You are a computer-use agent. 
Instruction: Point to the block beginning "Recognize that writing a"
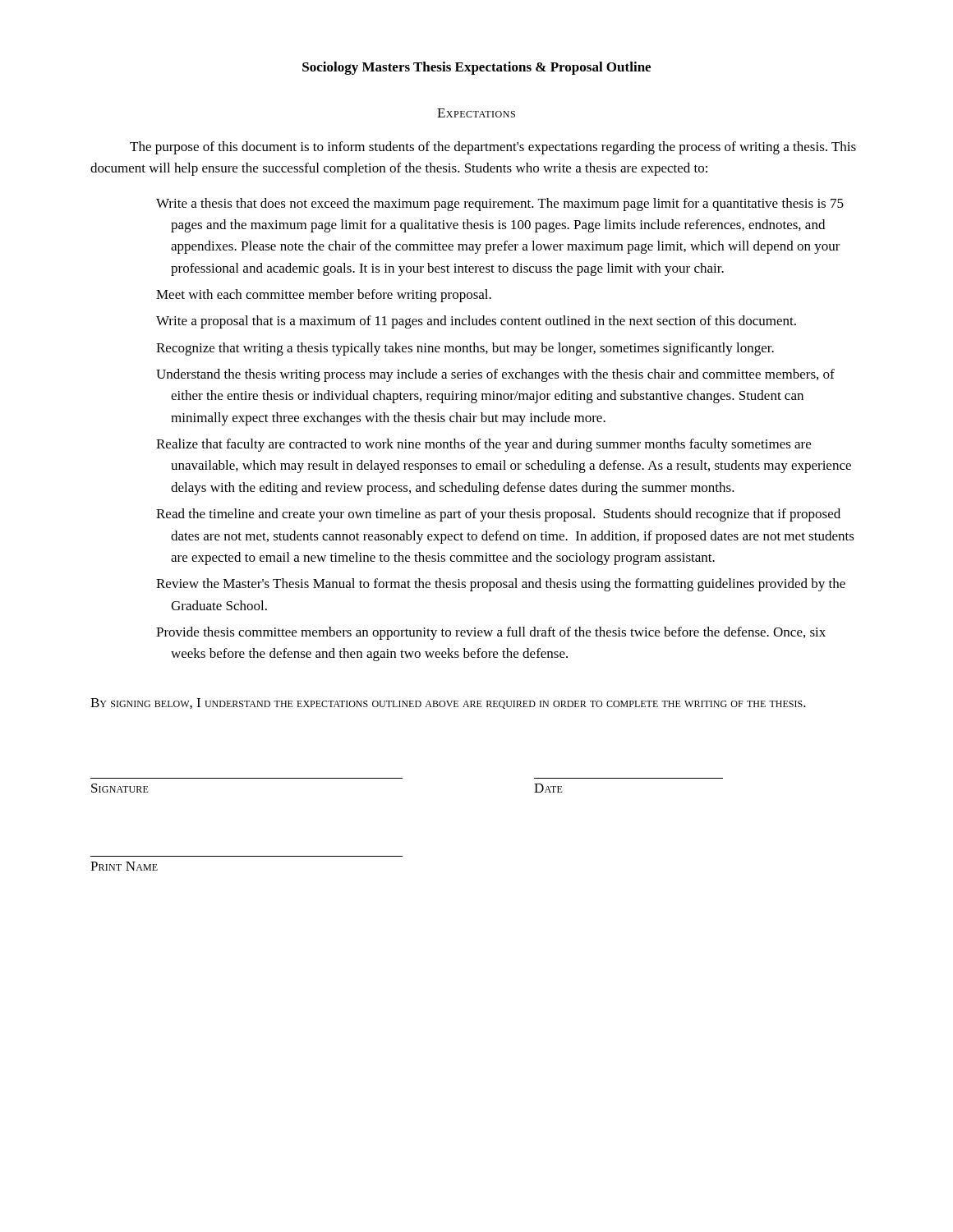(465, 348)
